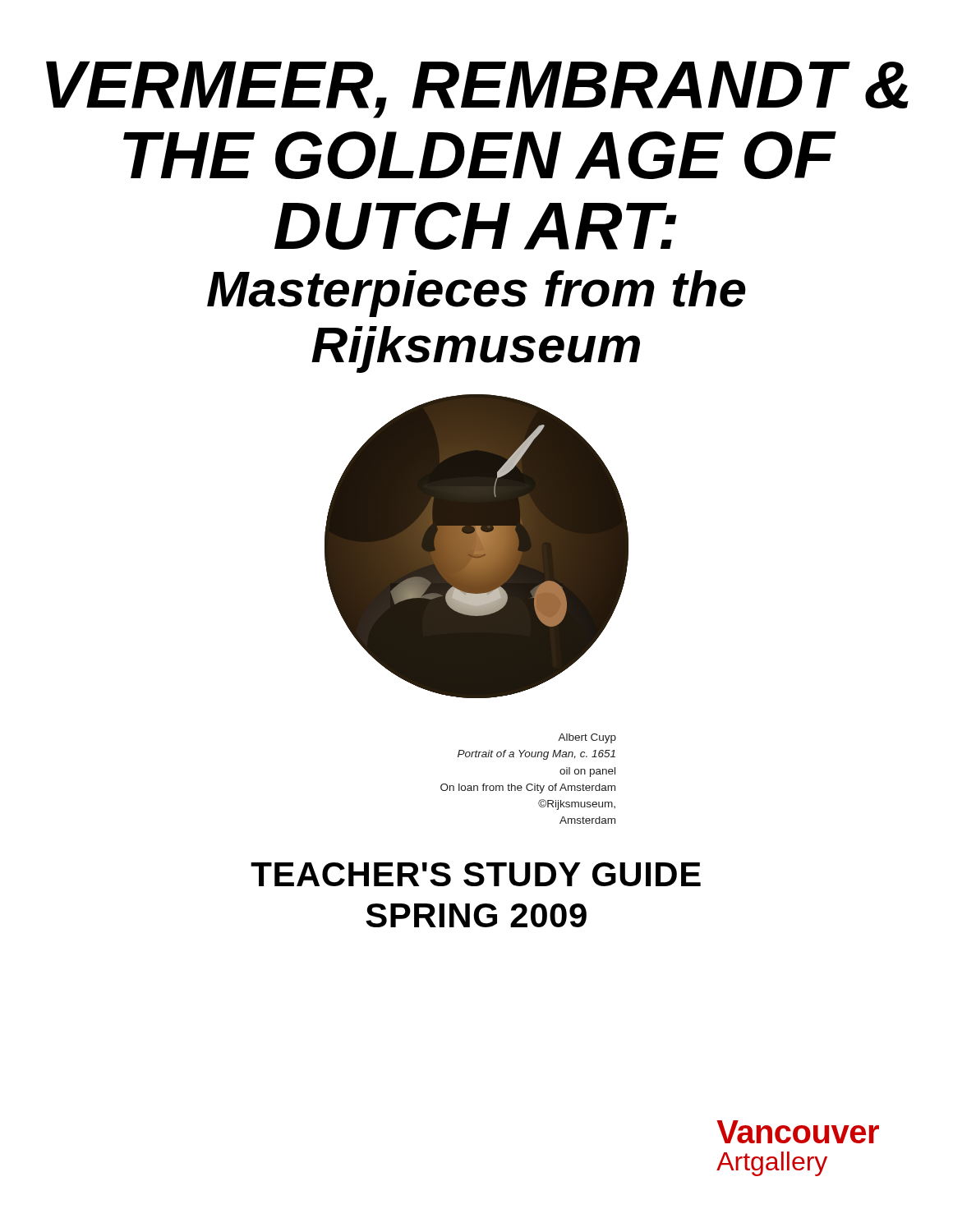953x1232 pixels.
Task: Select the photo
Action: (476, 546)
